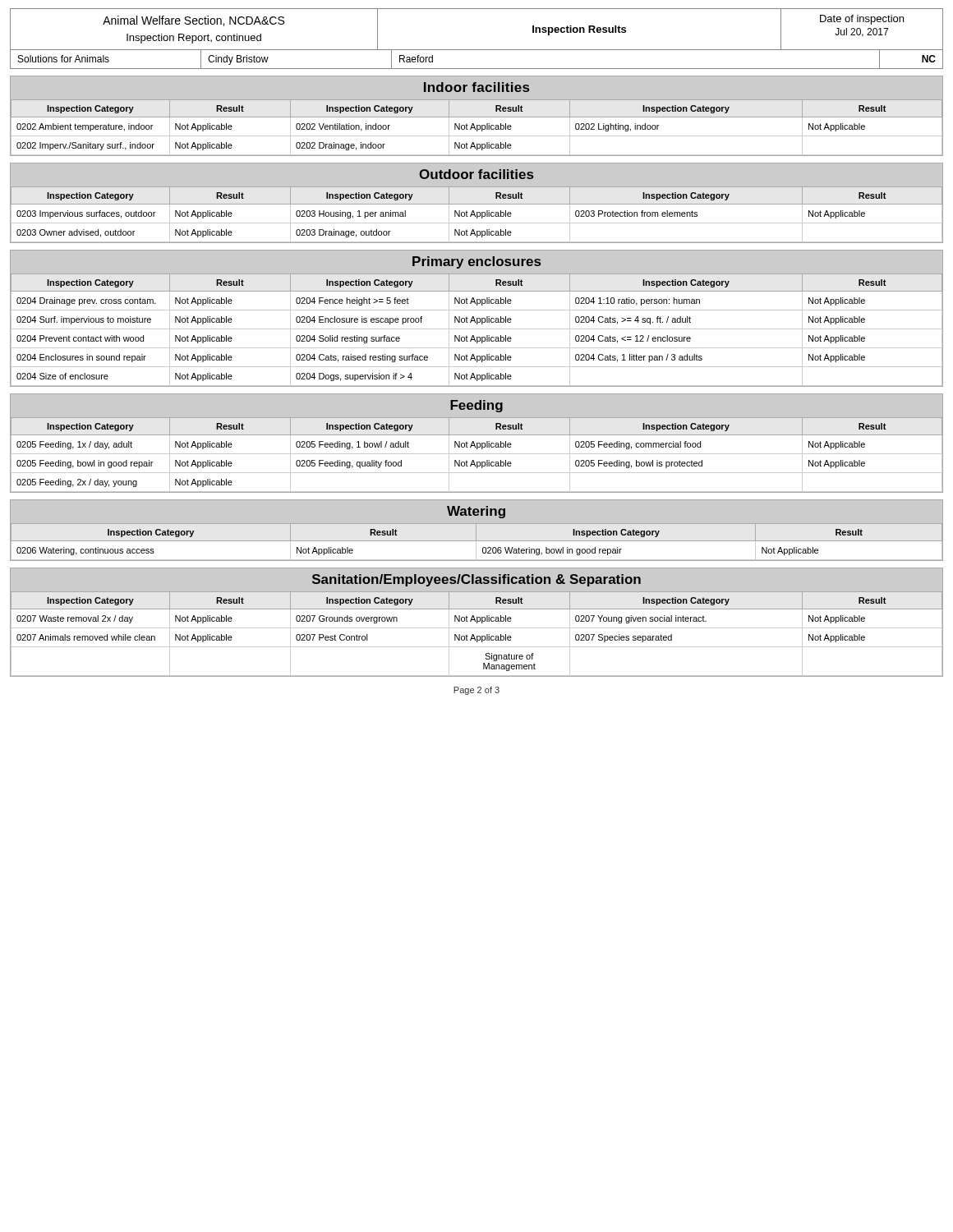
Task: Select the text starting "Outdoor facilities Inspection Category"
Action: tap(476, 202)
